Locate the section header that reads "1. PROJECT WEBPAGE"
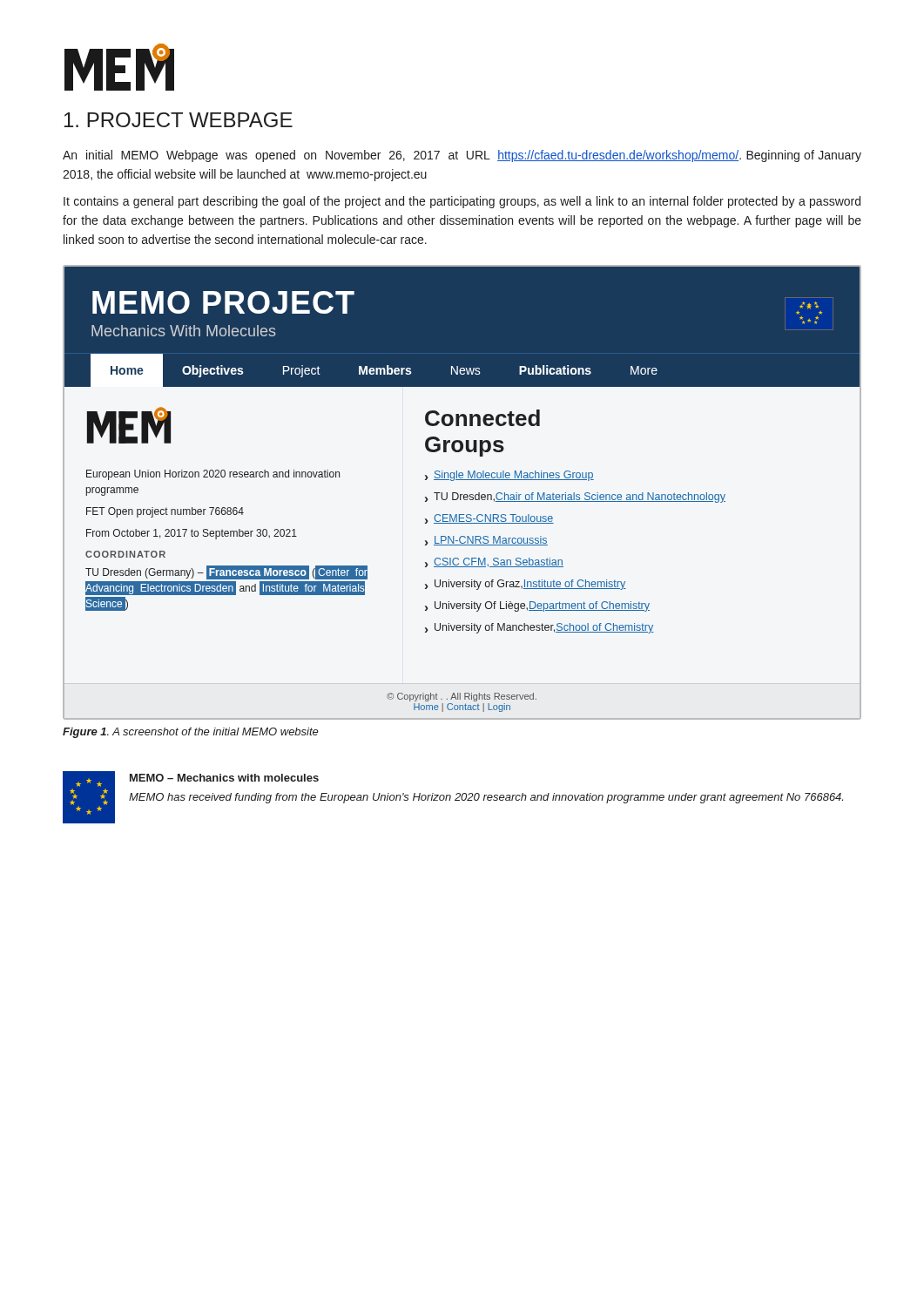This screenshot has width=924, height=1307. 178,120
